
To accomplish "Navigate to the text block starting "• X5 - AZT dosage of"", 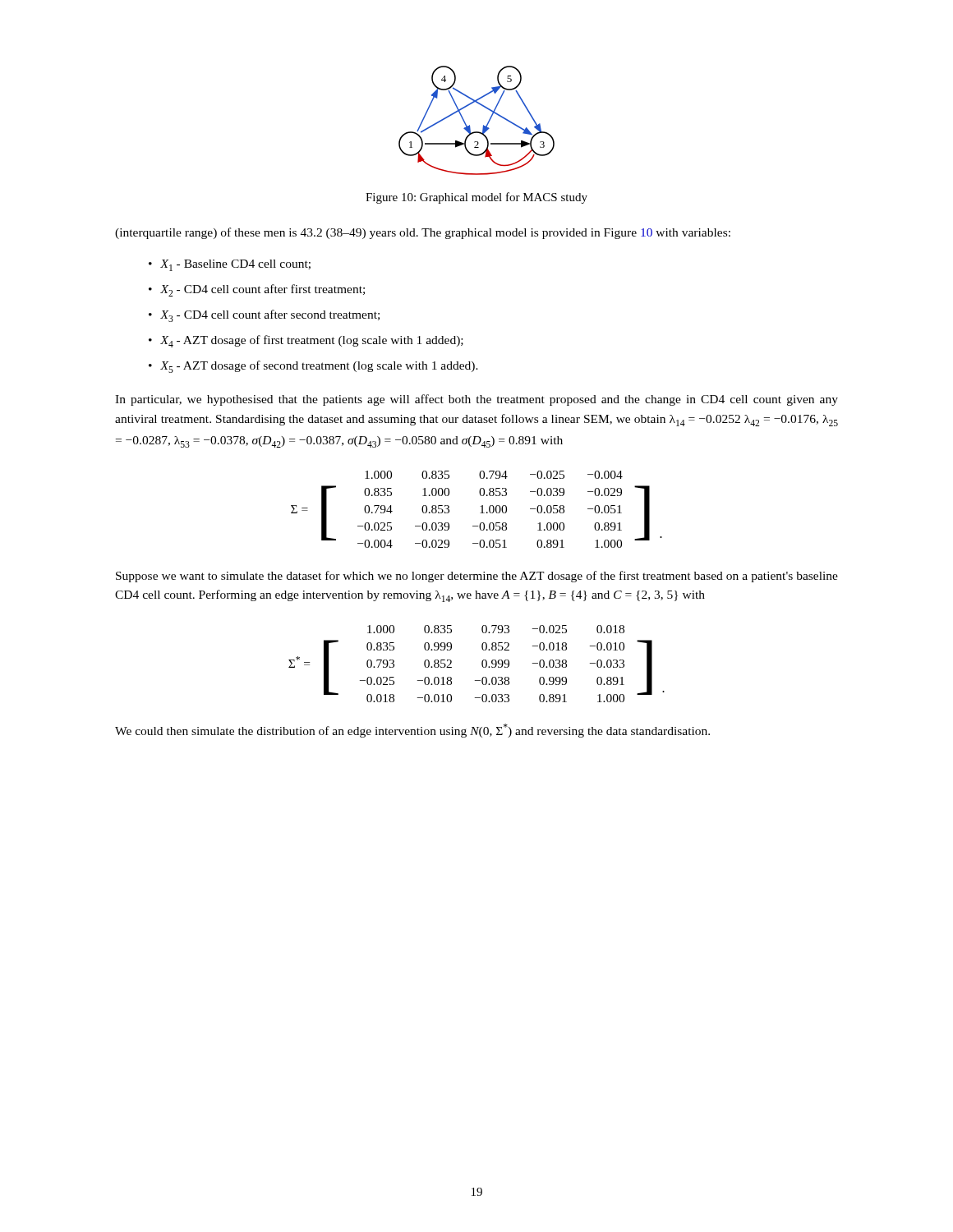I will tap(313, 366).
